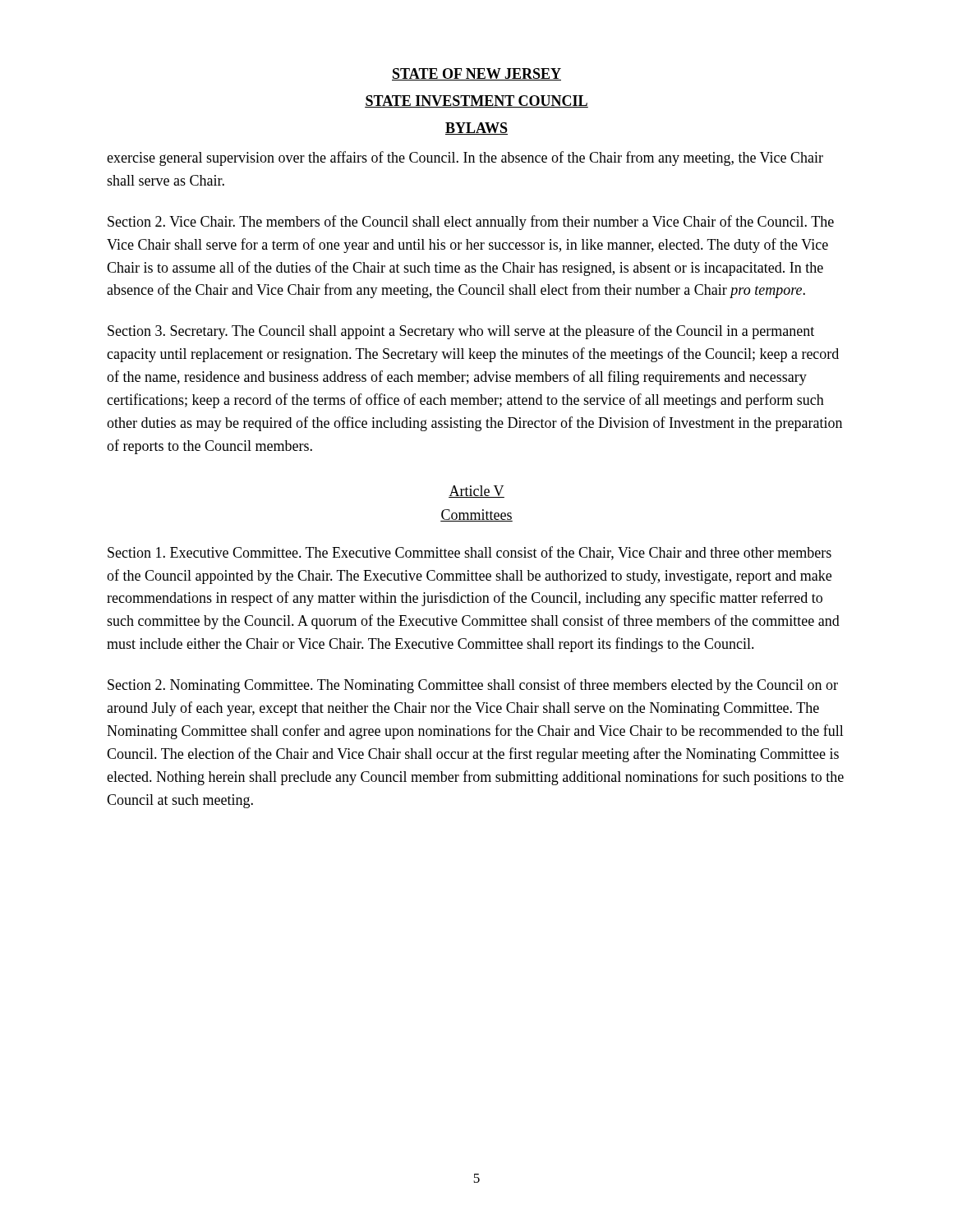953x1232 pixels.
Task: Find the element starting "Section 2. Nominating Committee."
Action: 475,742
